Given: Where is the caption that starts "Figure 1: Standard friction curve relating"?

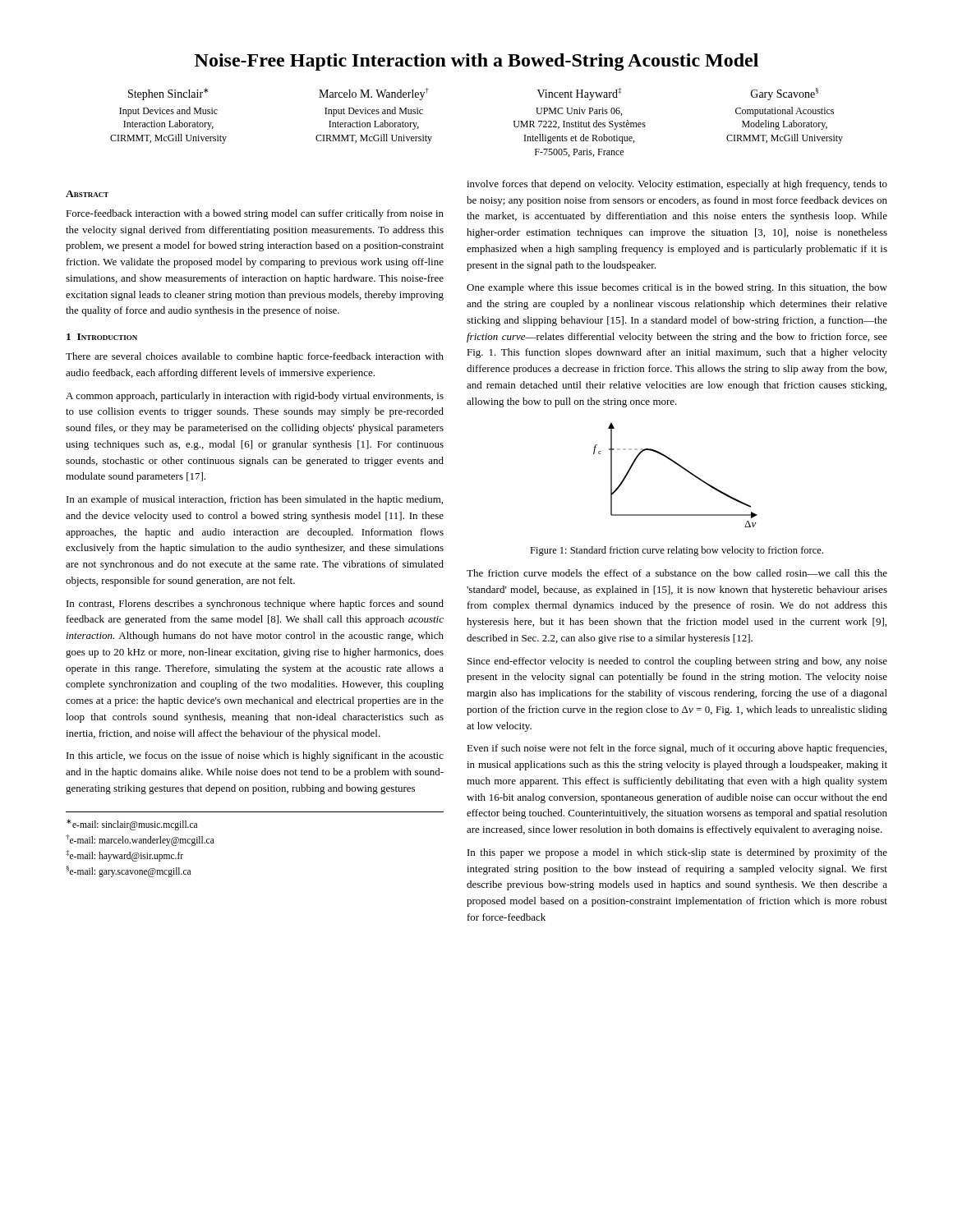Looking at the screenshot, I should coord(677,551).
